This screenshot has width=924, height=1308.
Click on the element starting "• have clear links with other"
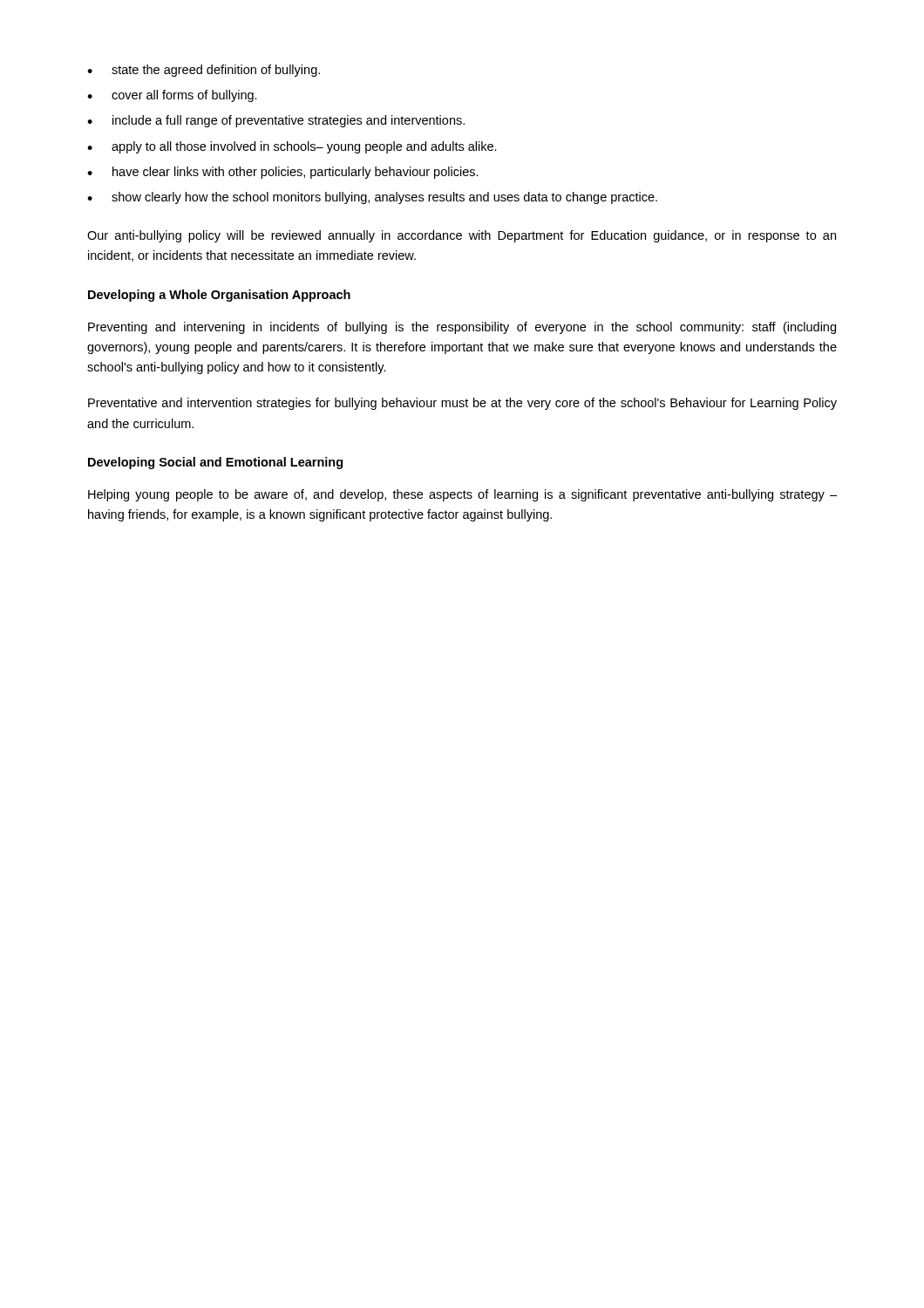click(462, 174)
